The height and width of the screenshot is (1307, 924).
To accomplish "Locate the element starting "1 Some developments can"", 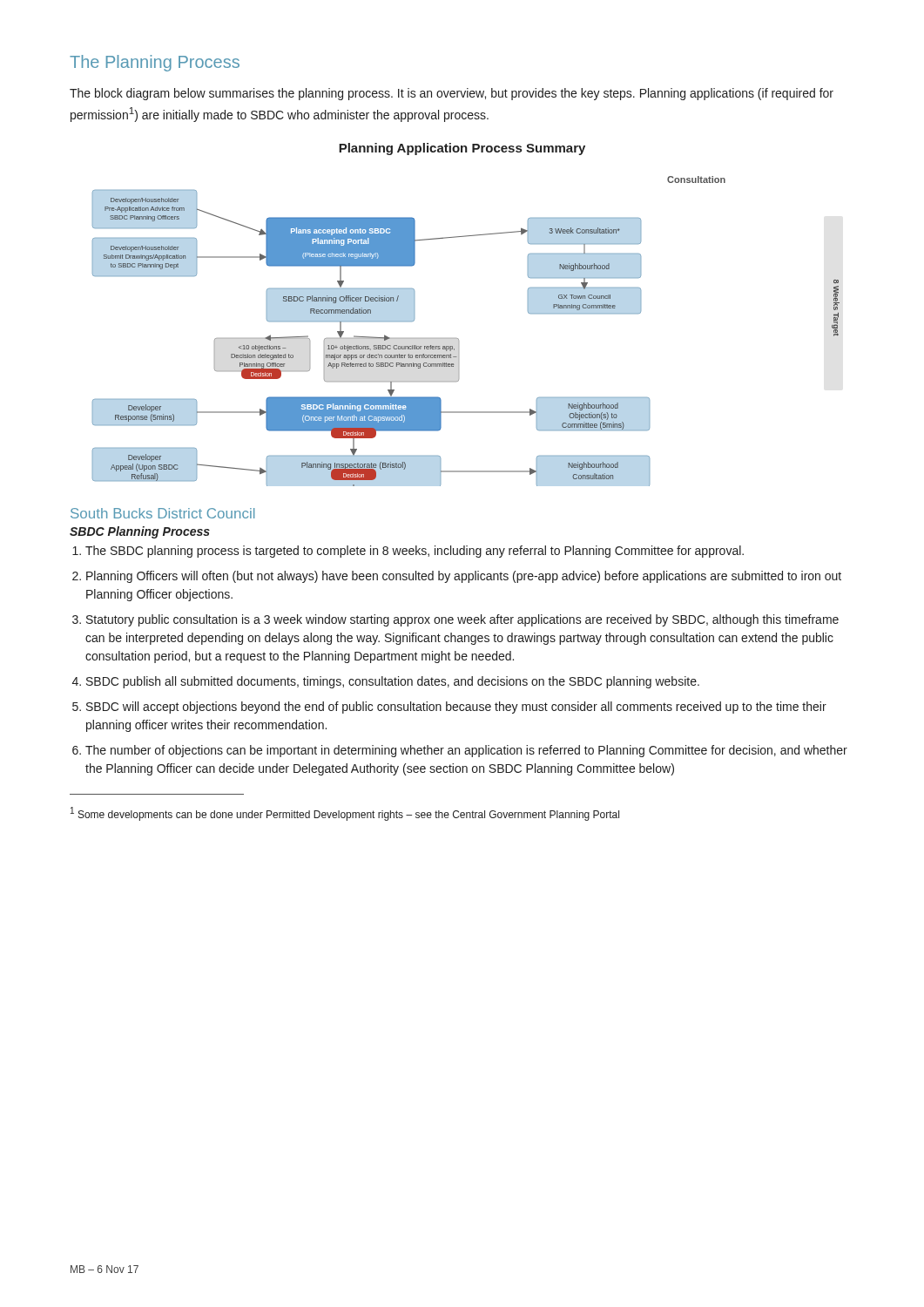I will point(462,813).
